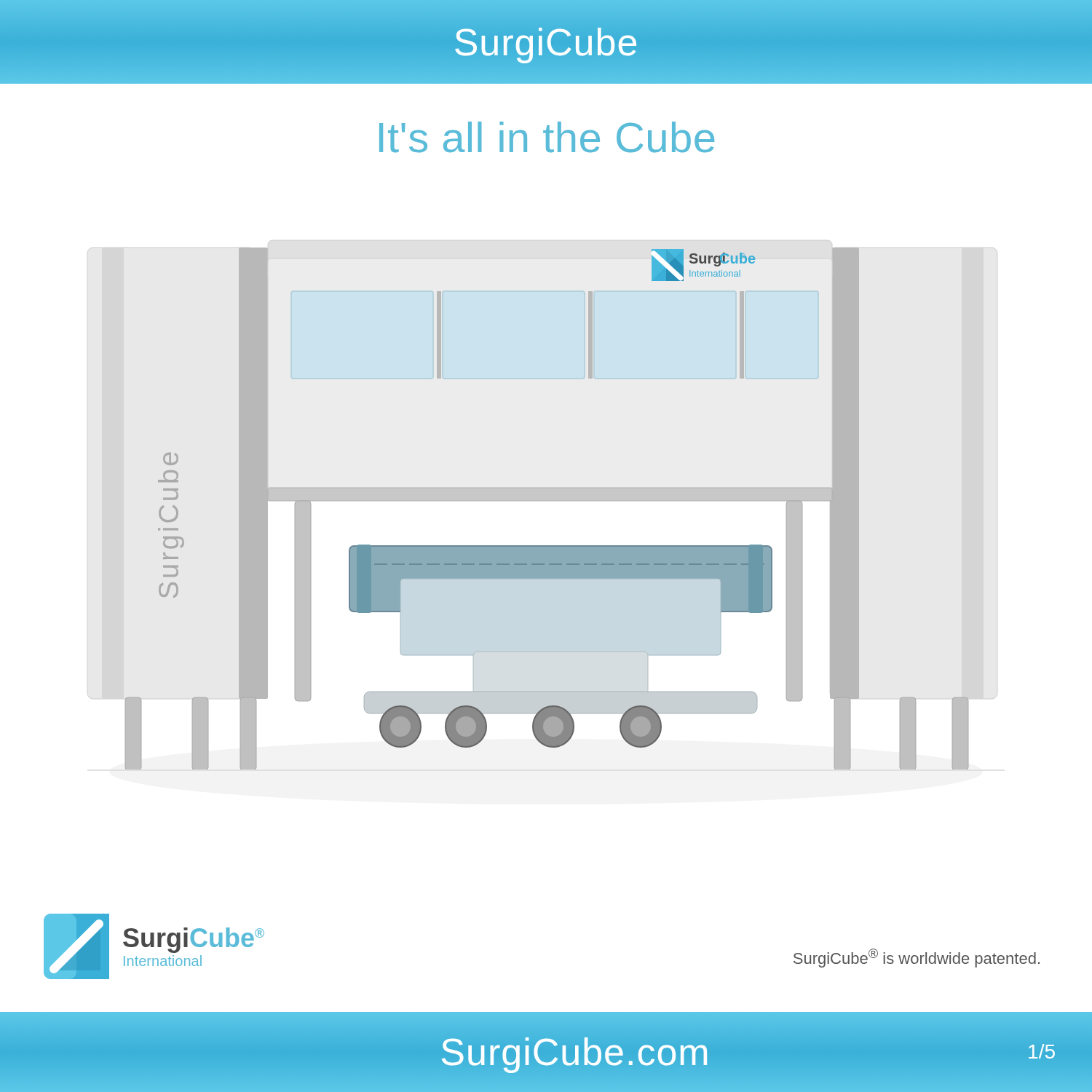
Task: Locate the logo
Action: pyautogui.click(x=154, y=946)
